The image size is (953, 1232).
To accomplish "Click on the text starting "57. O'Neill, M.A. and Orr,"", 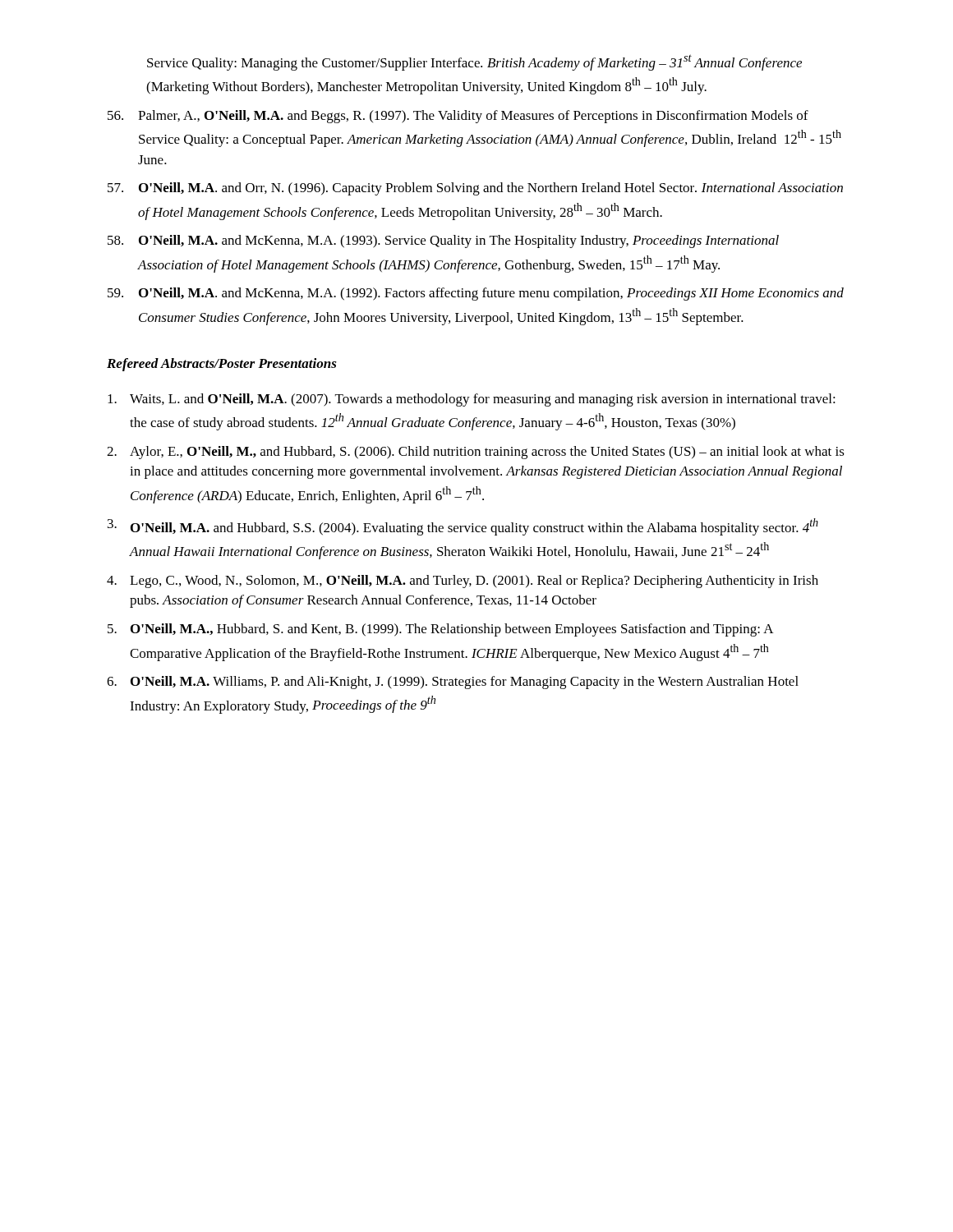I will tap(476, 201).
